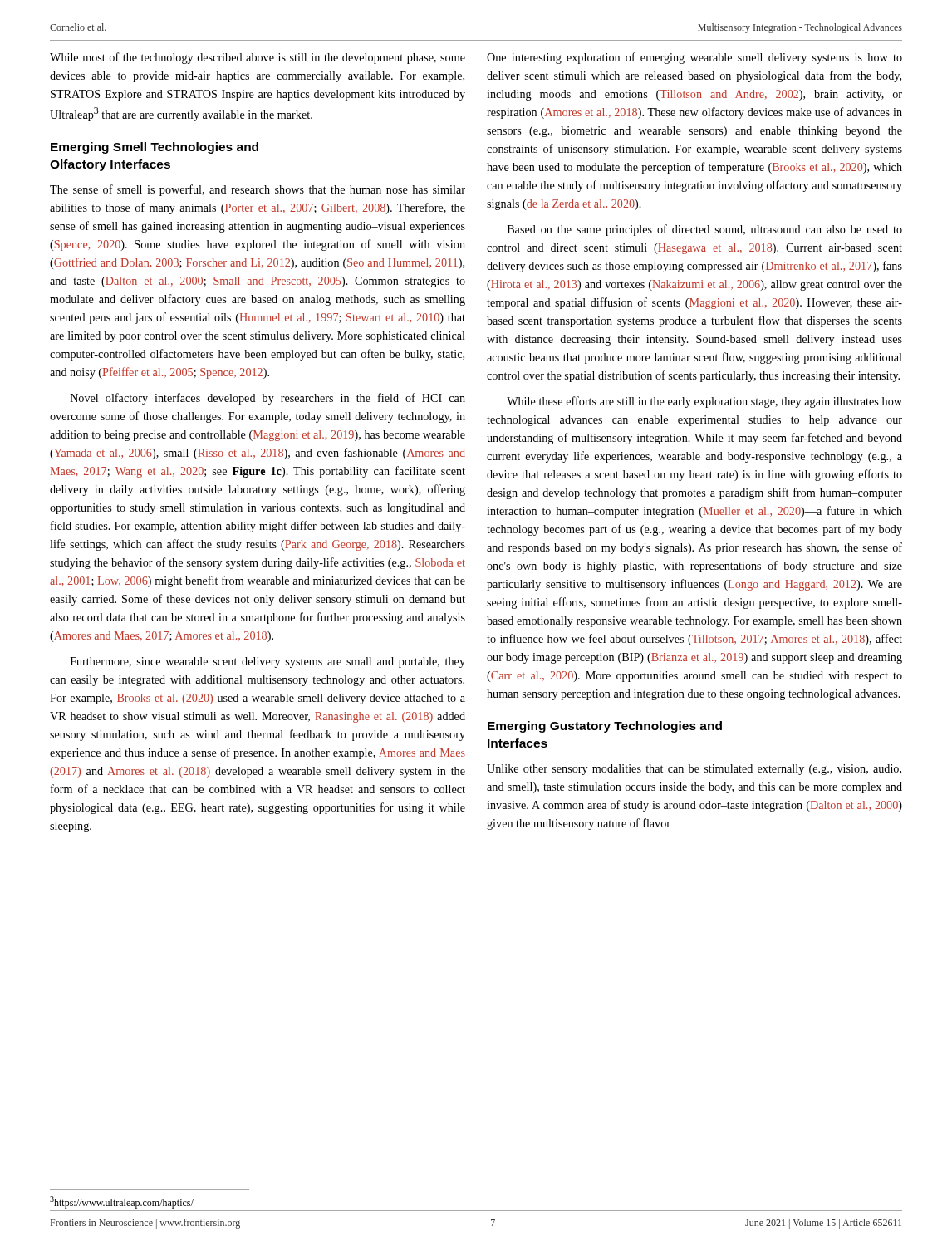Select the section header that says "Emerging Smell Technologies andOlfactory"
This screenshot has height=1246, width=952.
(x=155, y=155)
